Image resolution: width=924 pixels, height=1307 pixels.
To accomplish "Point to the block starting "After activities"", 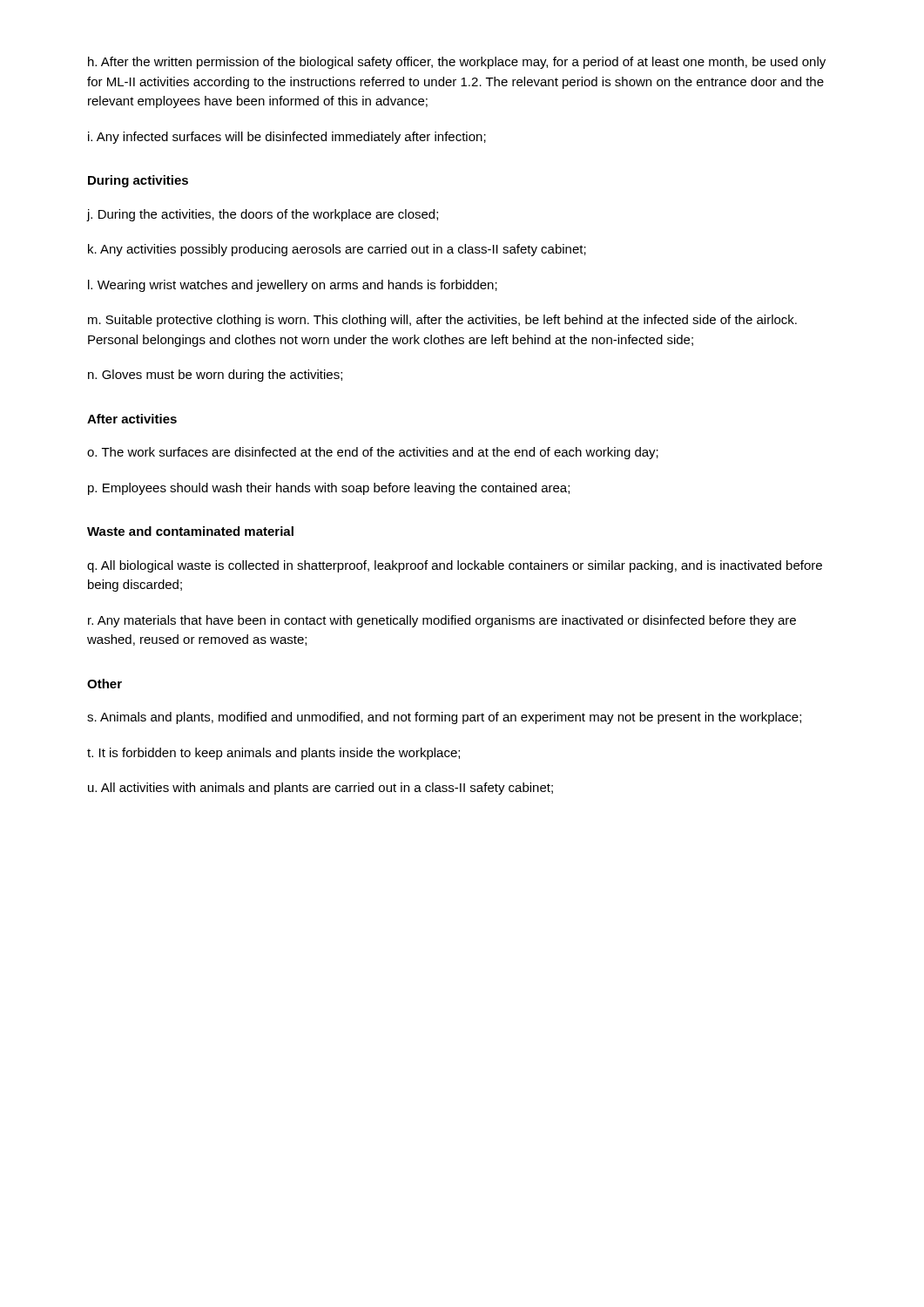I will coord(132,418).
